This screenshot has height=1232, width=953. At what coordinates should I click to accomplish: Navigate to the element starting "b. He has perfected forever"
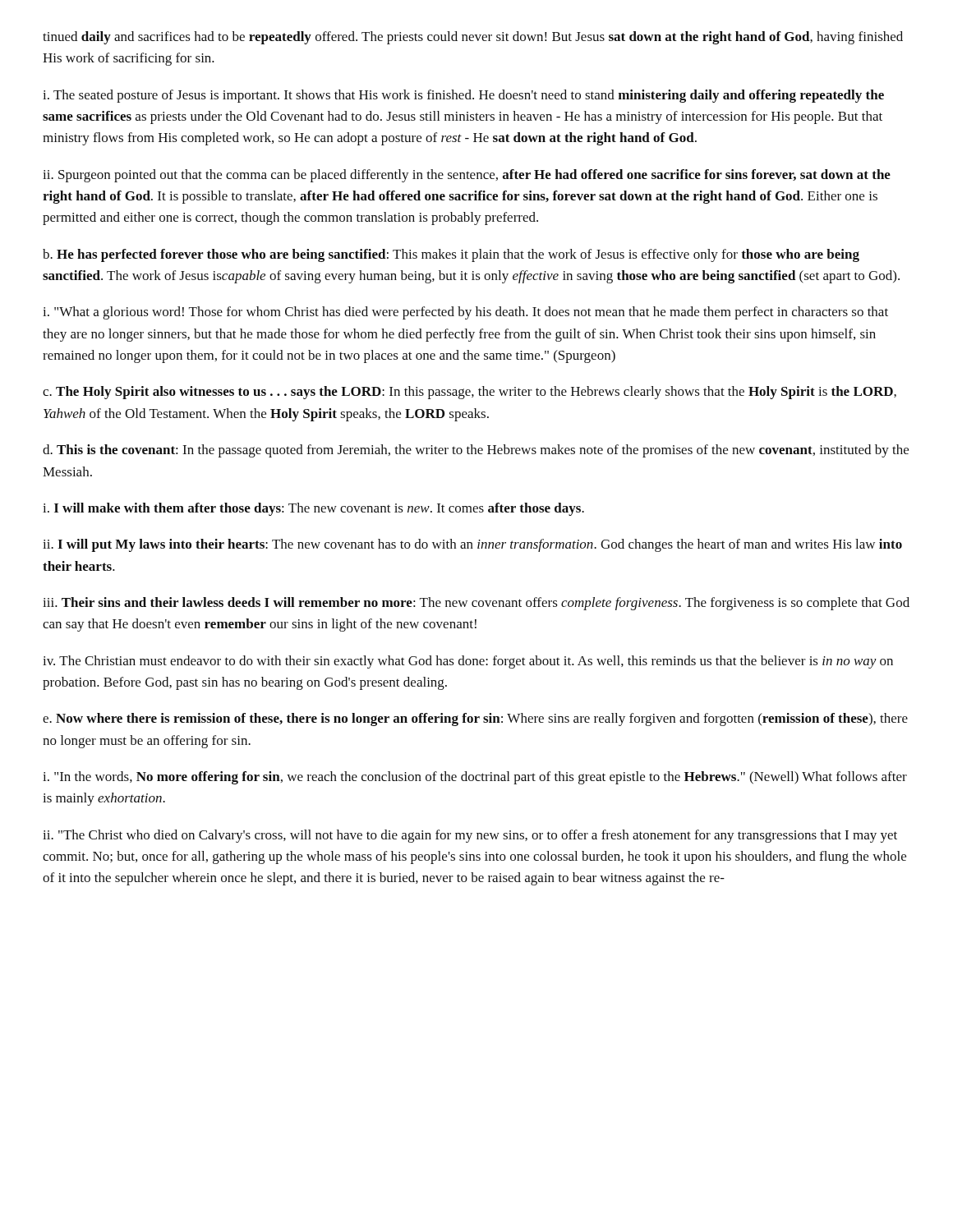(x=472, y=265)
